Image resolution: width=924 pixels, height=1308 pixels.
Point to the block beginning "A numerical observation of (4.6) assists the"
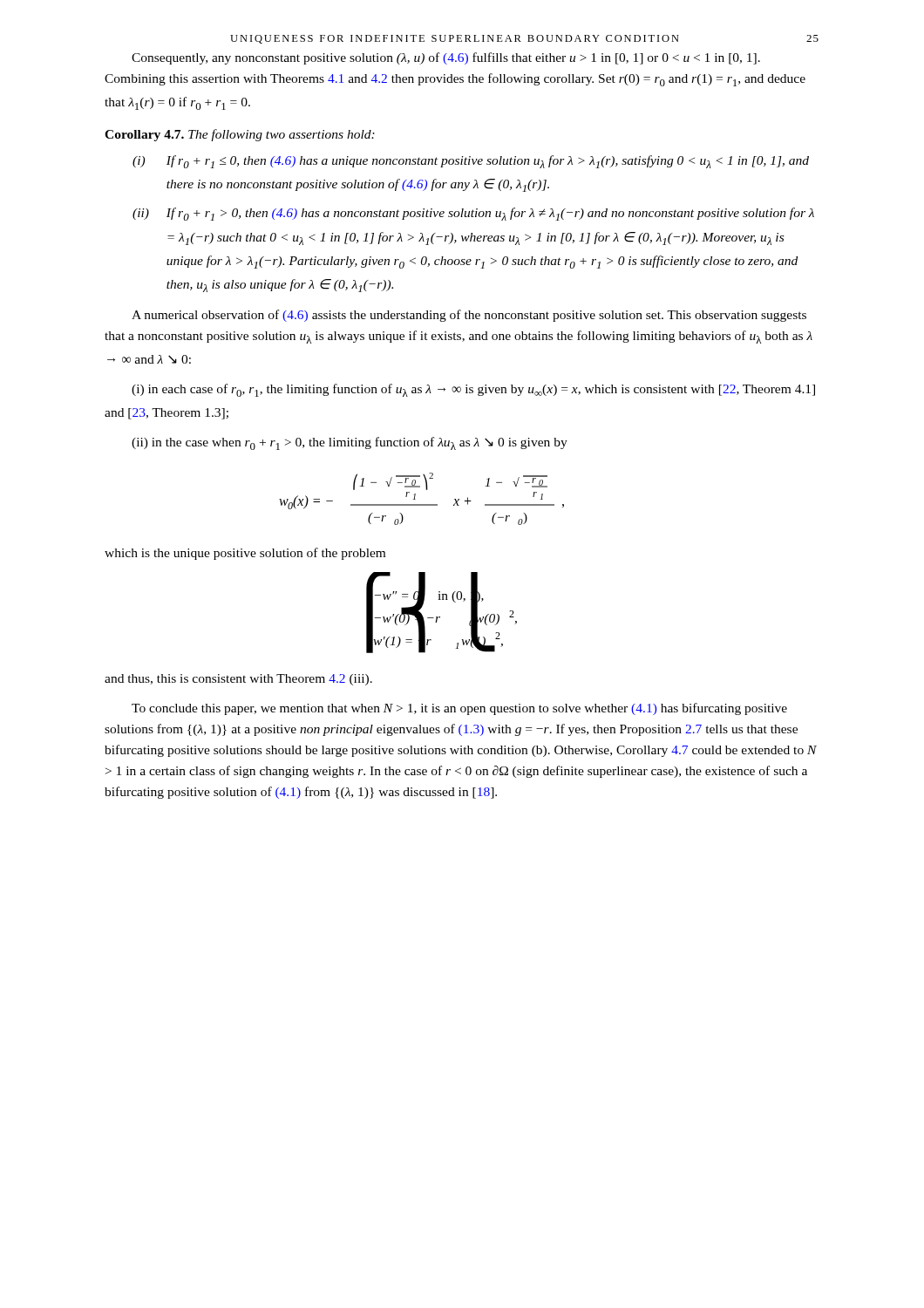pyautogui.click(x=462, y=337)
